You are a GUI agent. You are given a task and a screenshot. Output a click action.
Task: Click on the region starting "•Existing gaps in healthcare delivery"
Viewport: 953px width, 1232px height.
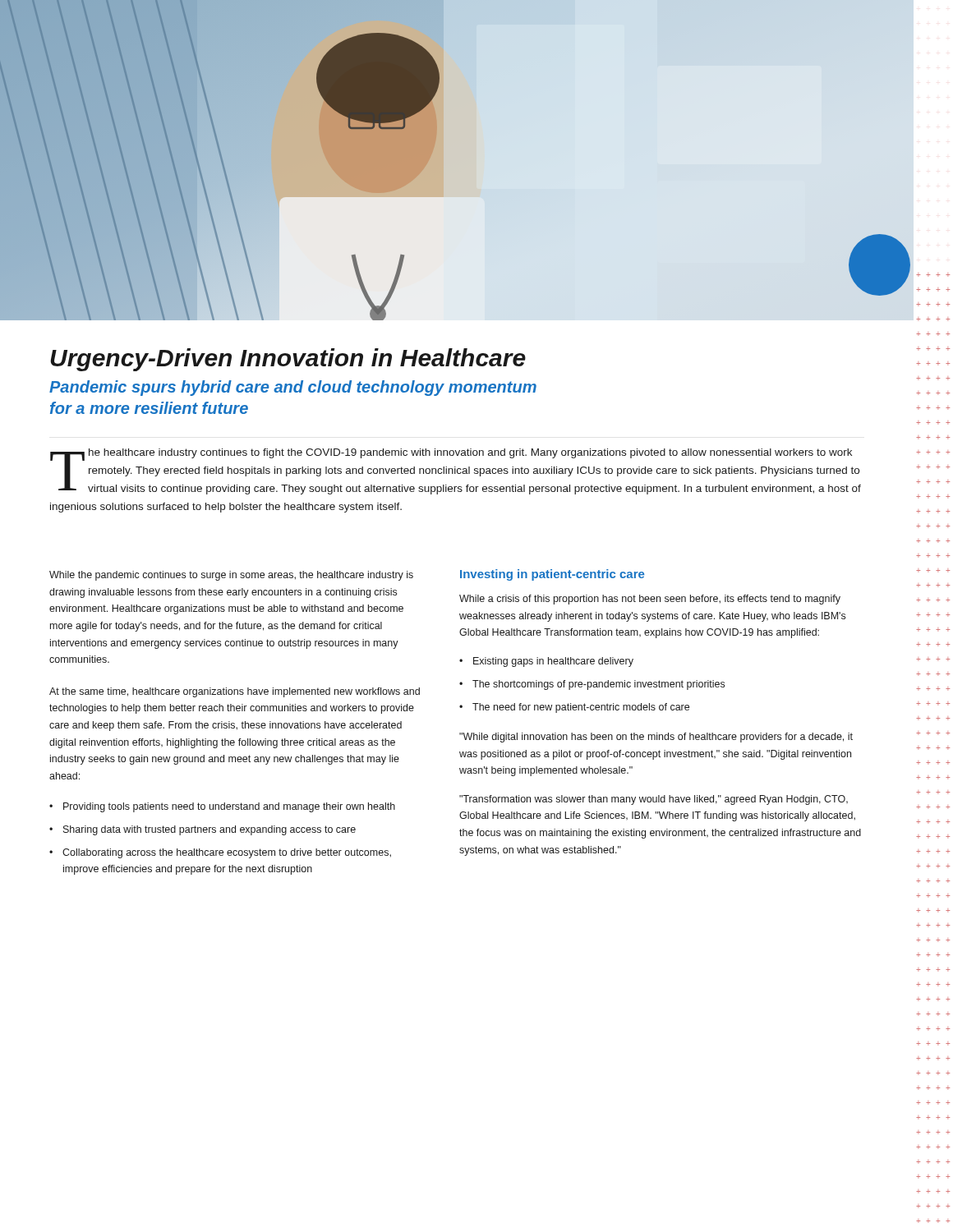coord(546,661)
